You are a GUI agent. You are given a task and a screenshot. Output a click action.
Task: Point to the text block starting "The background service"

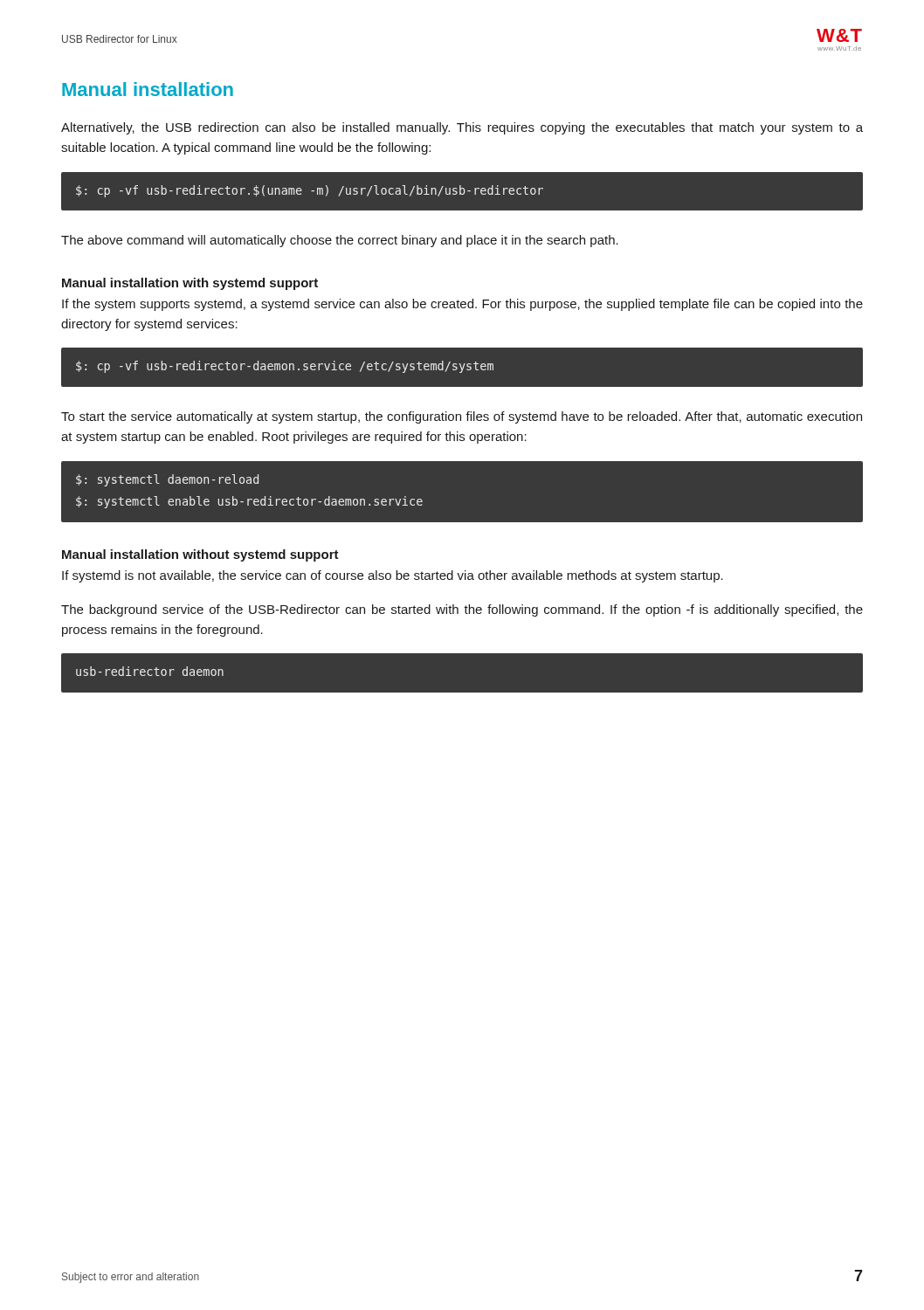coord(462,619)
